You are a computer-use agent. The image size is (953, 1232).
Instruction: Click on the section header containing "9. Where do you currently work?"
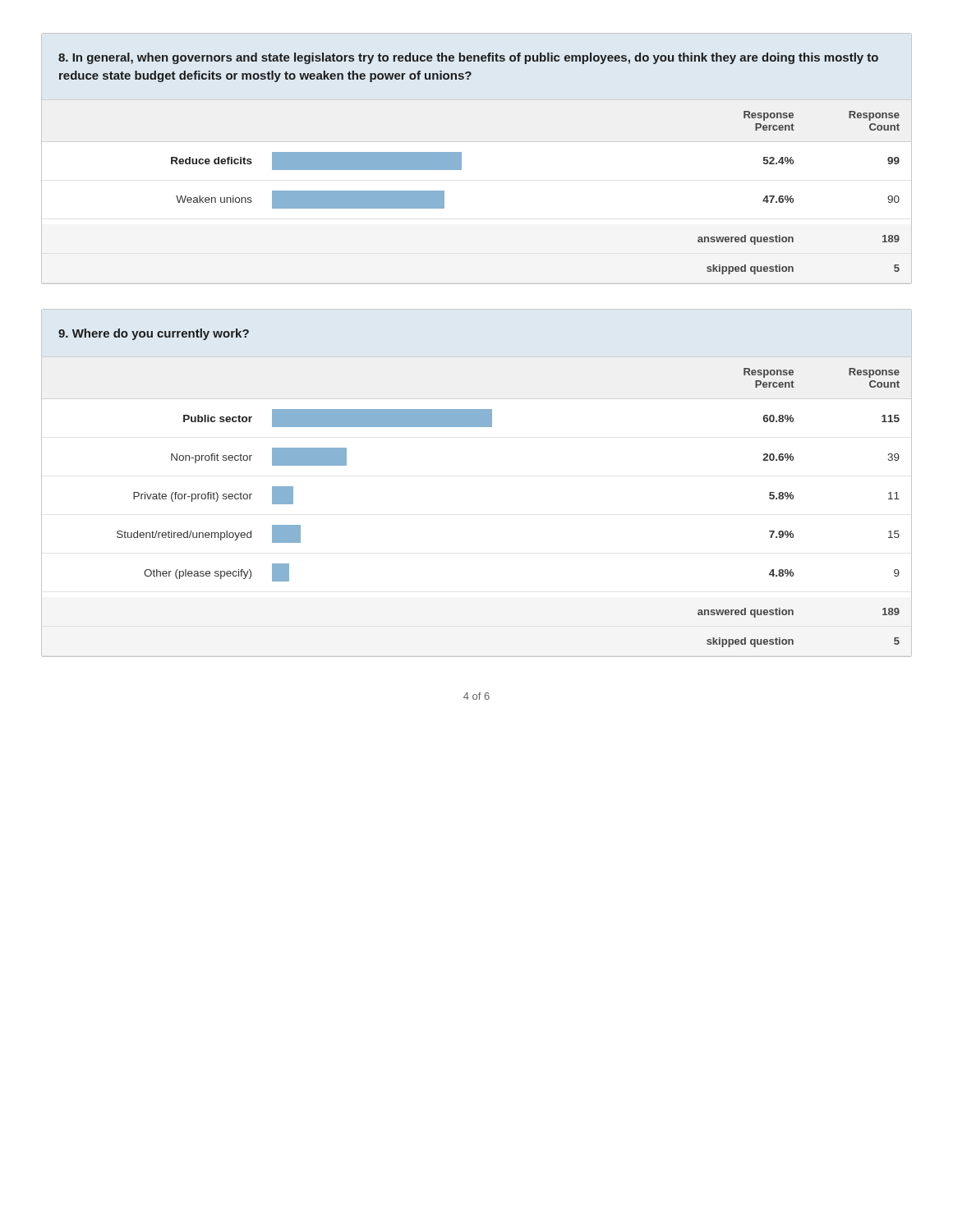click(154, 333)
